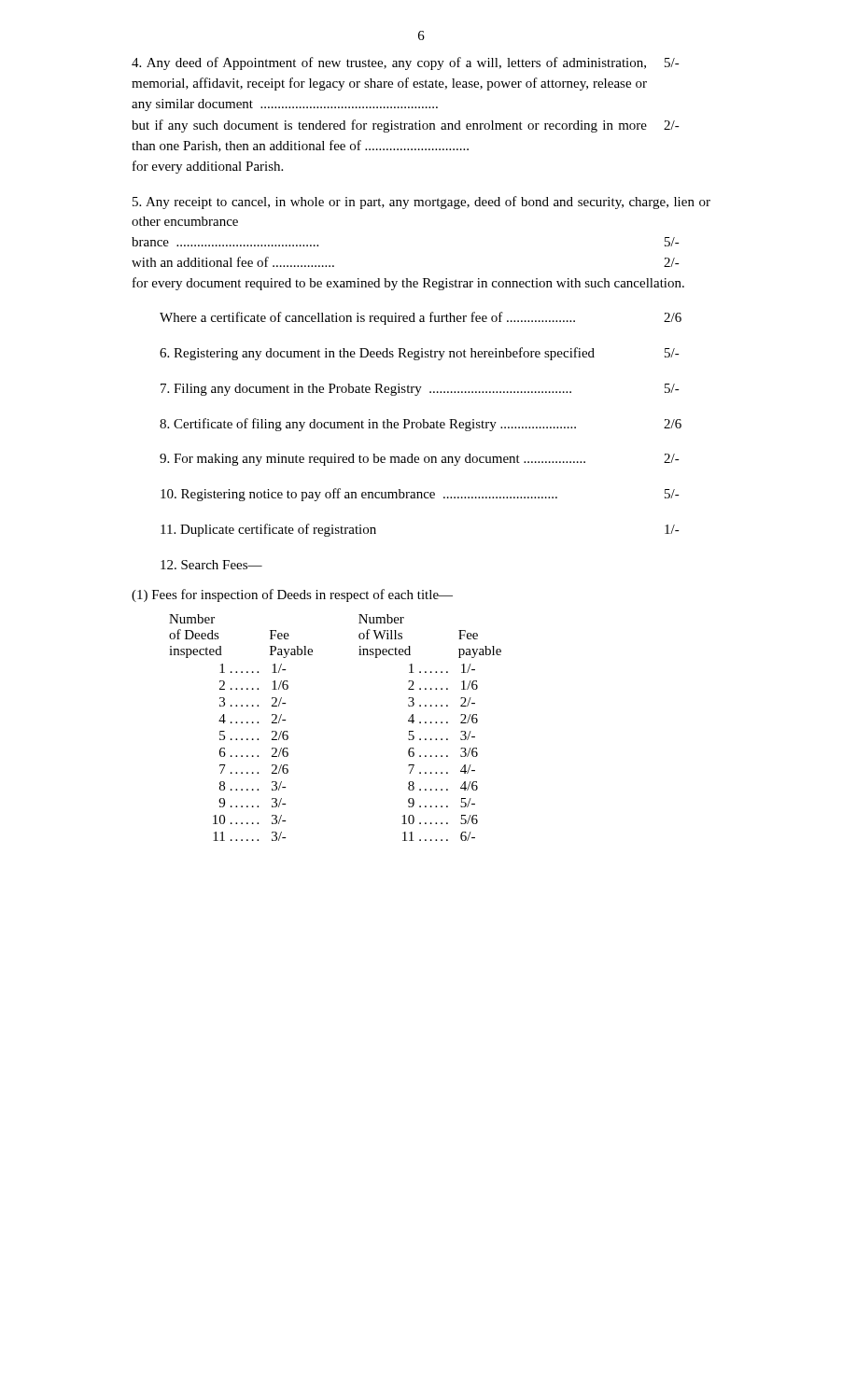Find the block on this page that starts "(1) Fees for inspection of Deeds in respect"
The width and height of the screenshot is (842, 1400).
[x=292, y=595]
